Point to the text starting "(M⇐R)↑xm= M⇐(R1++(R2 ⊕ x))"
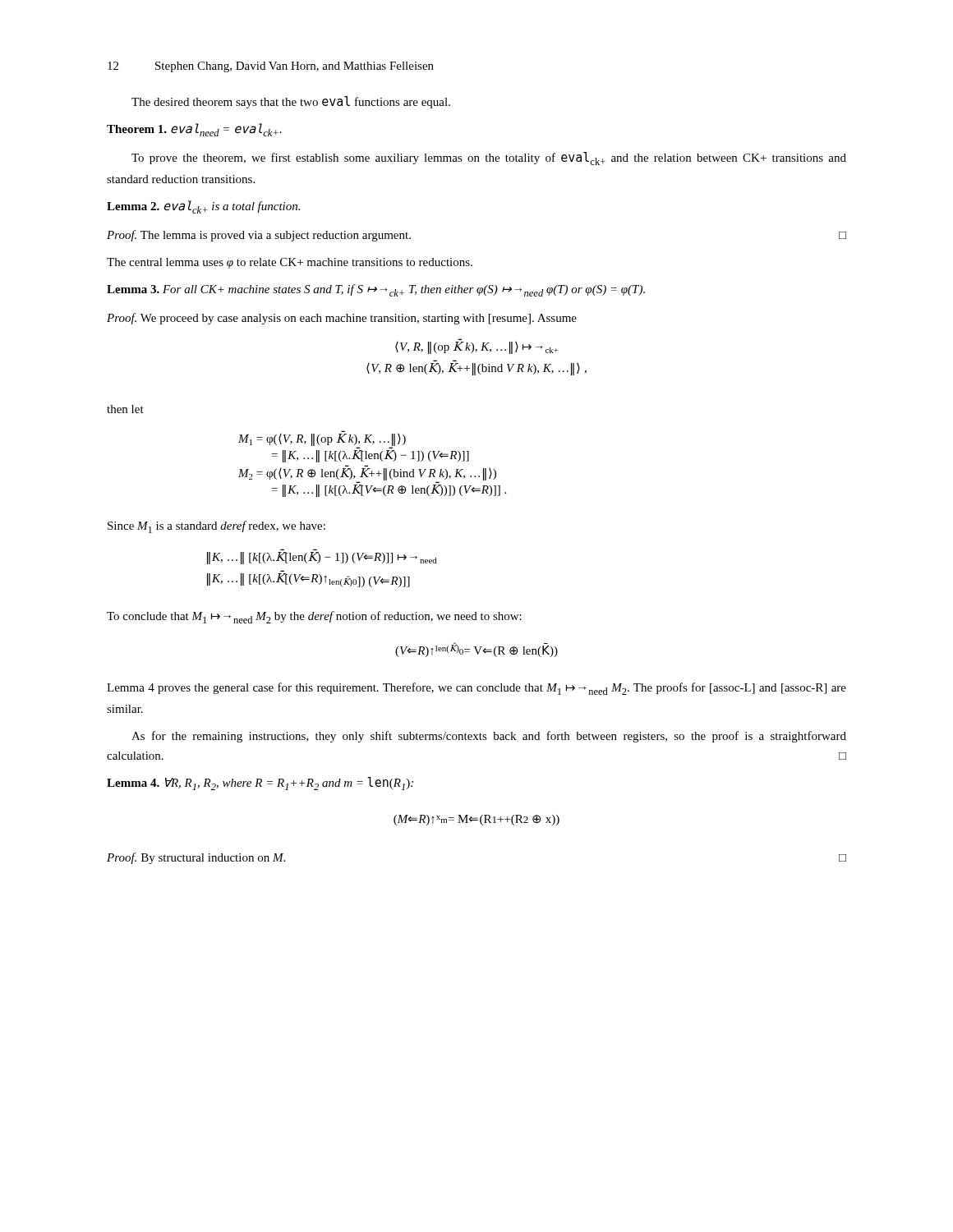 coord(476,822)
